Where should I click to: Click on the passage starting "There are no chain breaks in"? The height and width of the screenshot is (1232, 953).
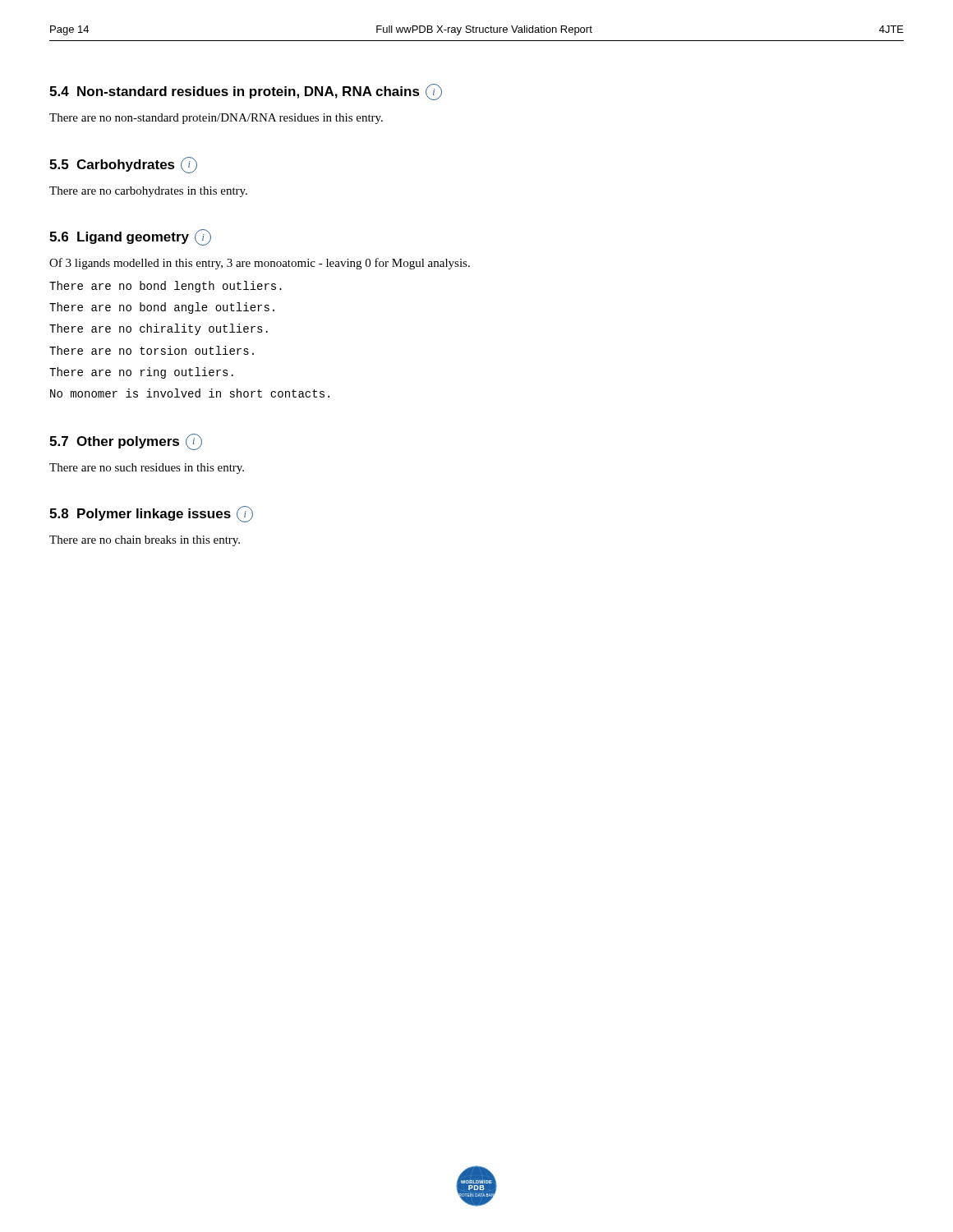(145, 540)
